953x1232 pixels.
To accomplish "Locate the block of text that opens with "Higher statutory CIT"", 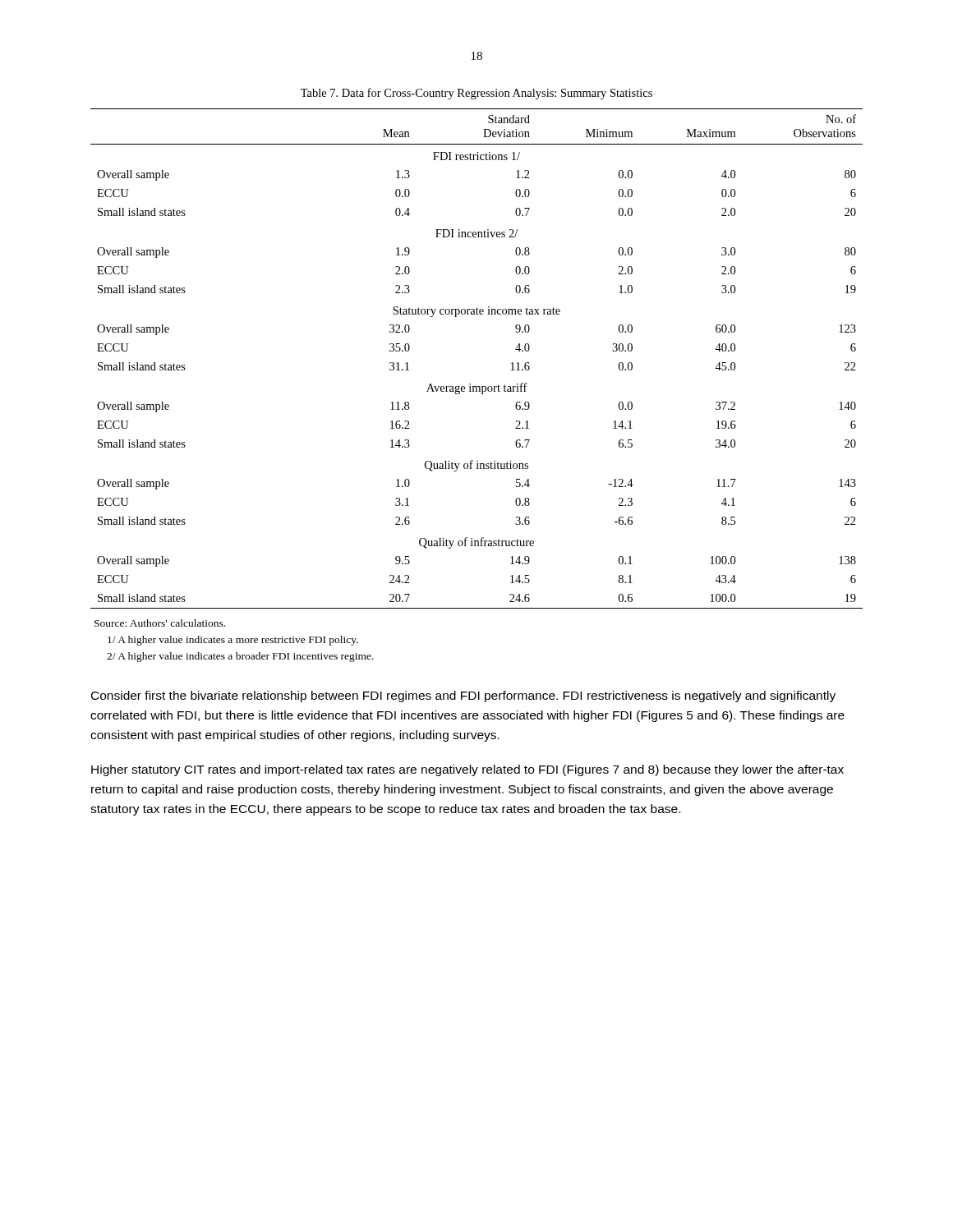I will 467,789.
